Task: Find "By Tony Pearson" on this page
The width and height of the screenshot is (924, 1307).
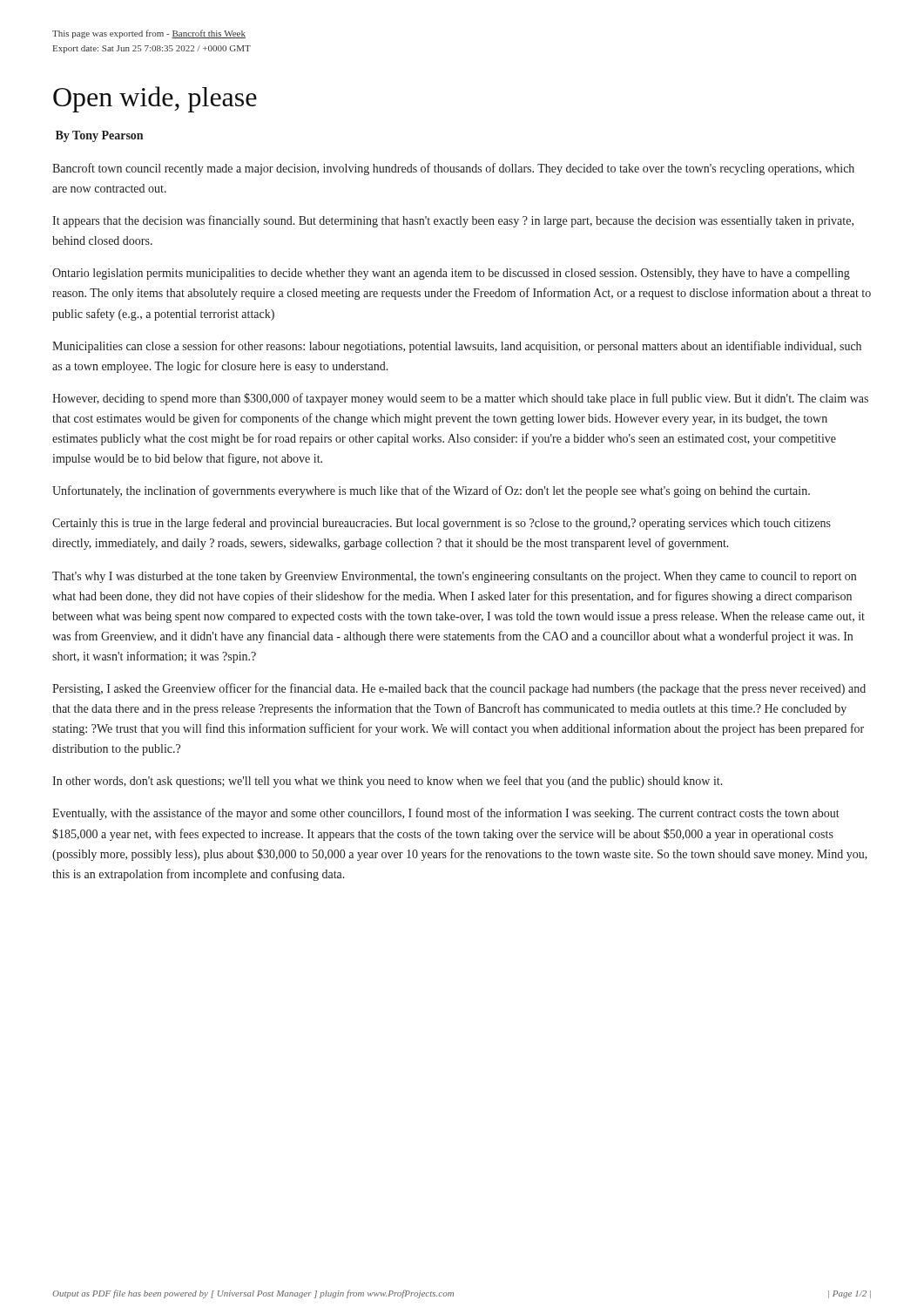Action: point(98,136)
